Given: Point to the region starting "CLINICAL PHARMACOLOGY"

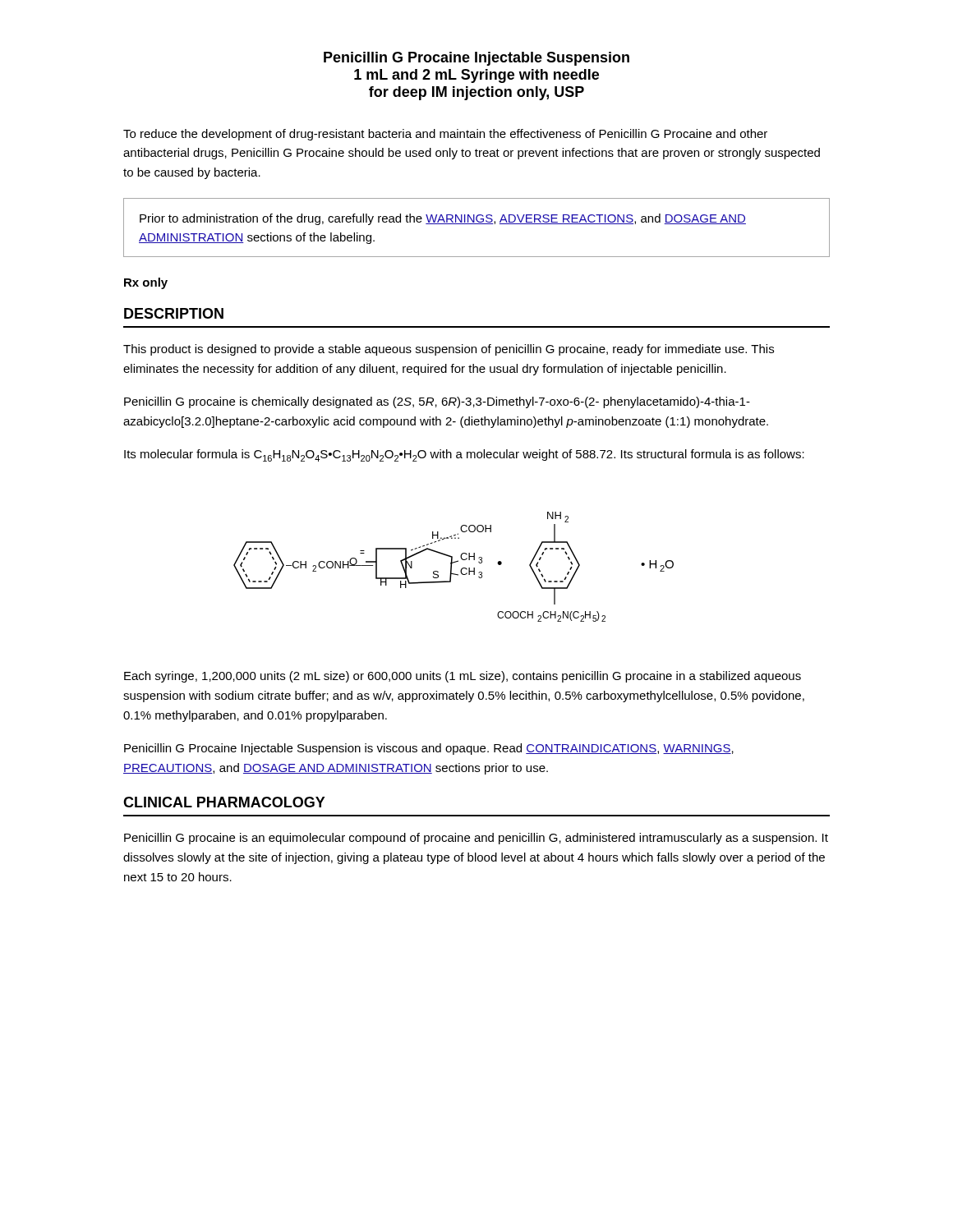Looking at the screenshot, I should tap(476, 805).
